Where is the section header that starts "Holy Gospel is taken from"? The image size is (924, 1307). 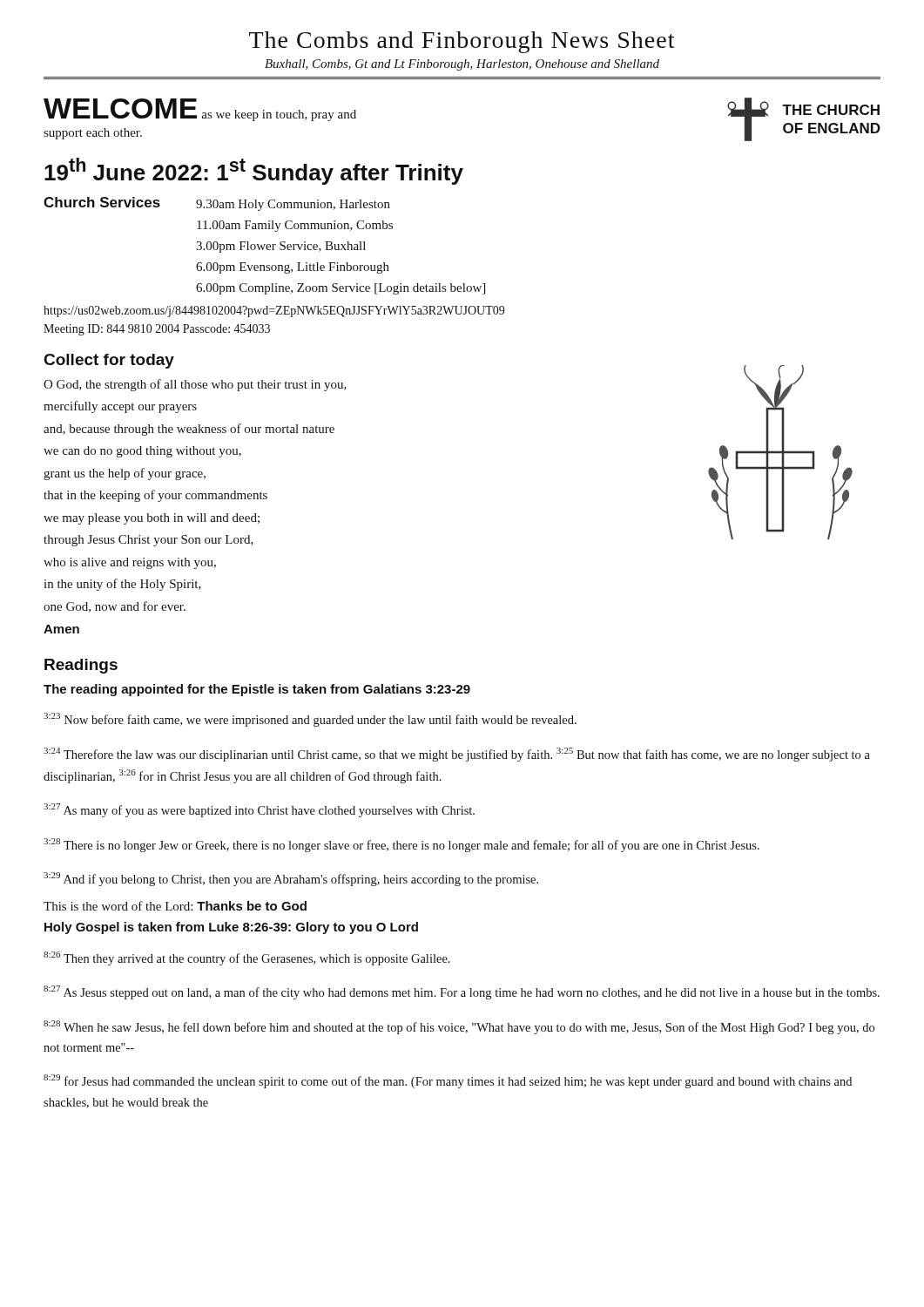click(x=231, y=927)
